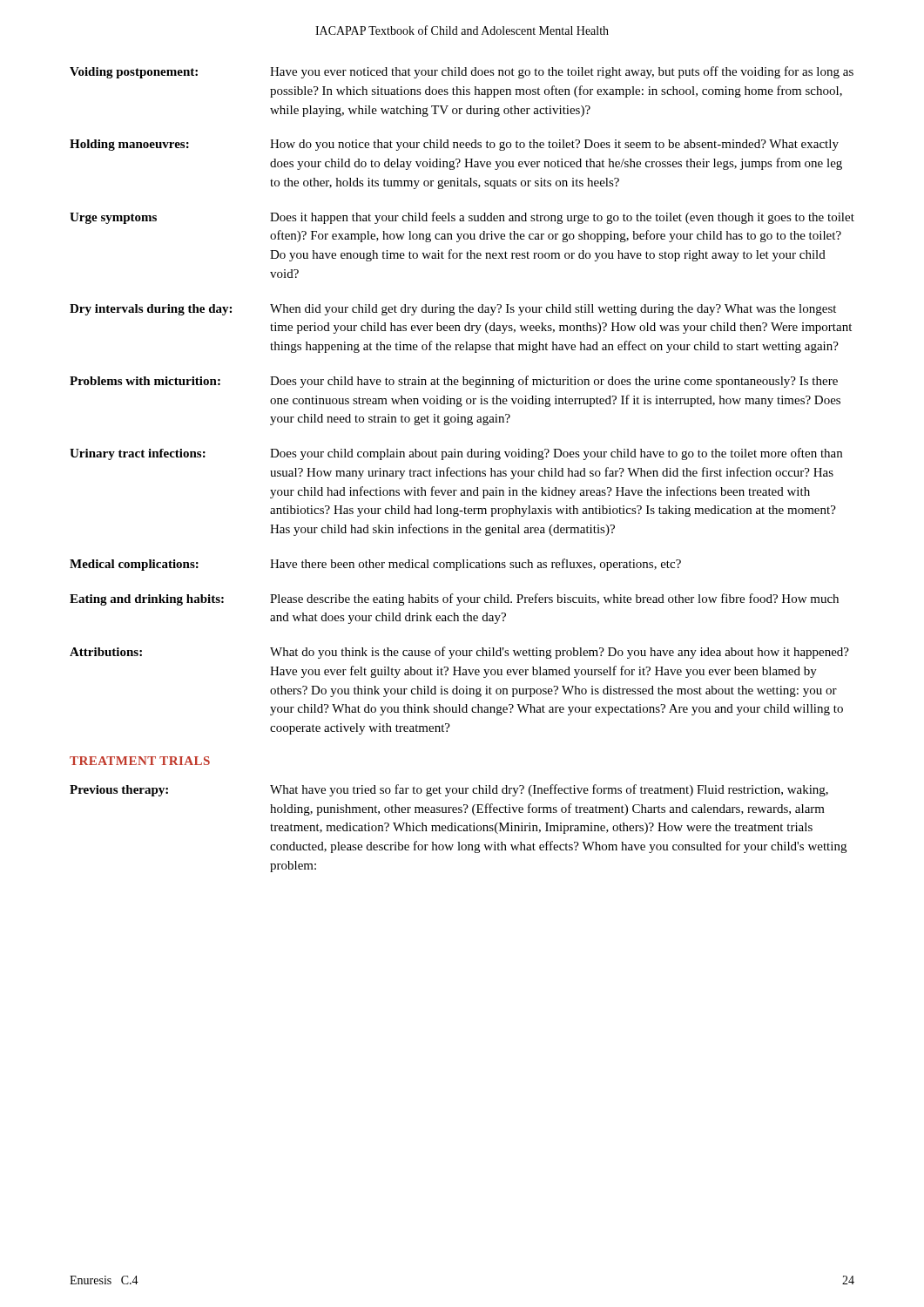Locate the block of text that opens with "Medical complications: Have there been other medical complications"
This screenshot has height=1307, width=924.
(462, 564)
